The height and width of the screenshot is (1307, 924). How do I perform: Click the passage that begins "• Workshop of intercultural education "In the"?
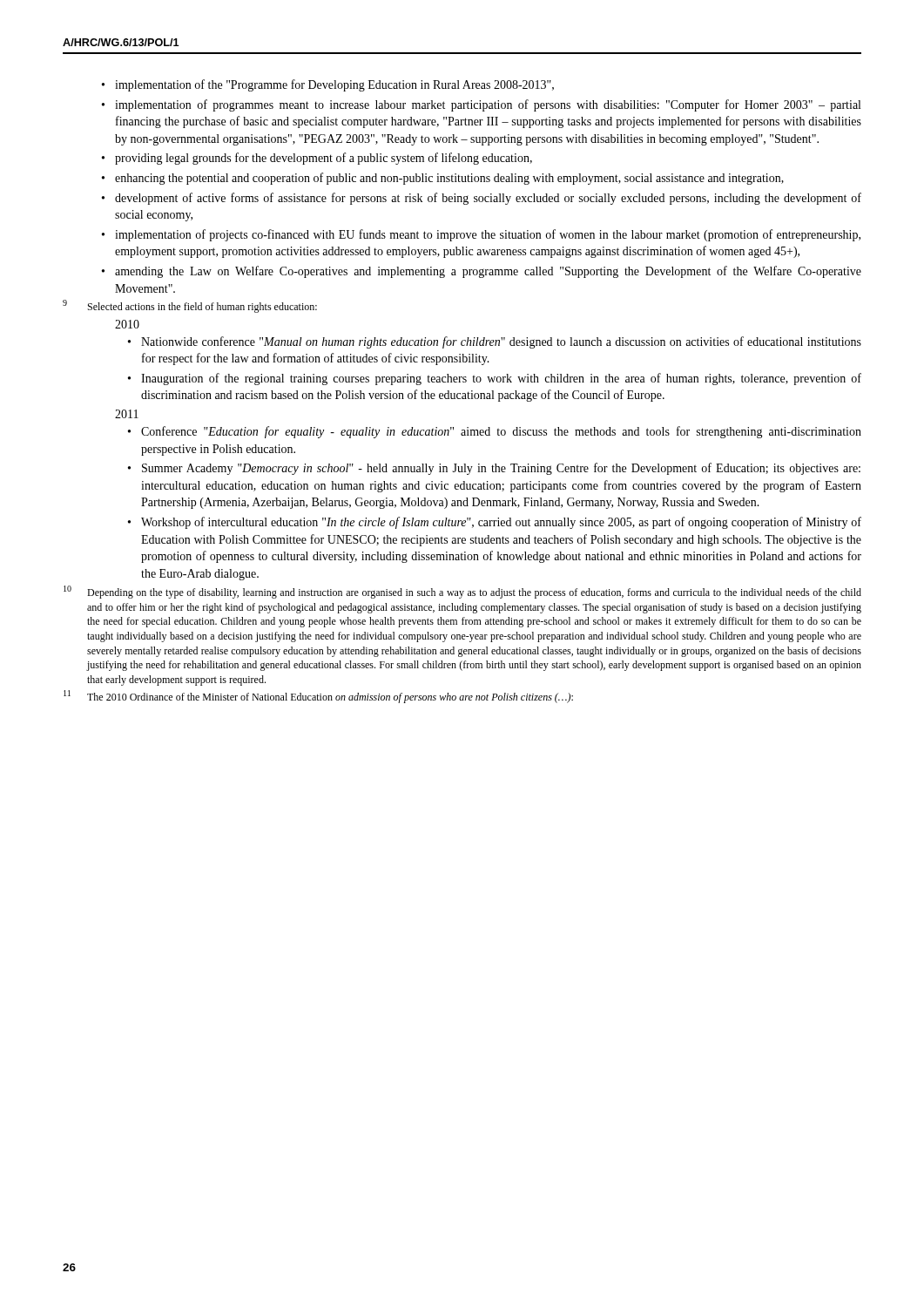[494, 548]
